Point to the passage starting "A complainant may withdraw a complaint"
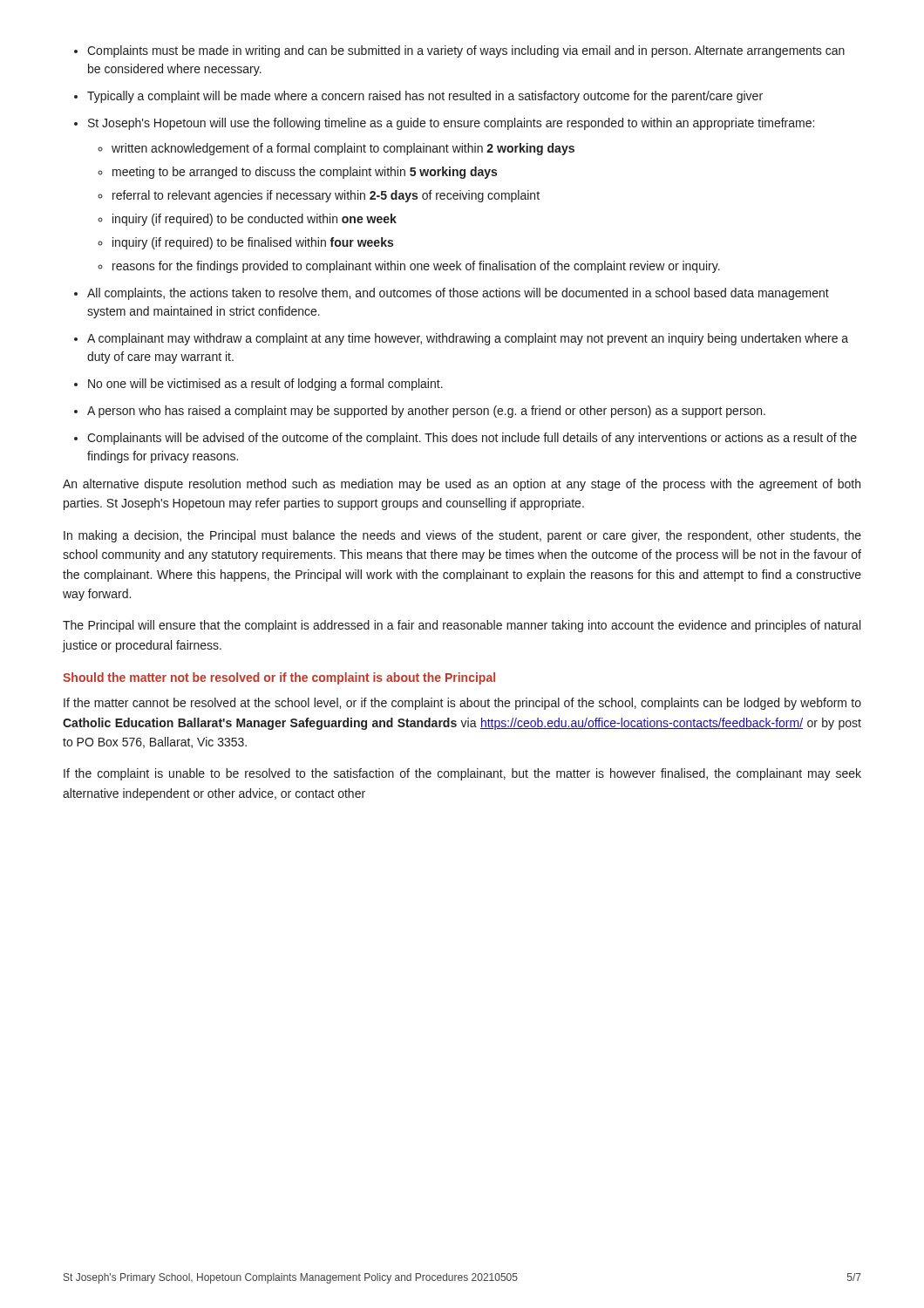The width and height of the screenshot is (924, 1308). coord(468,347)
